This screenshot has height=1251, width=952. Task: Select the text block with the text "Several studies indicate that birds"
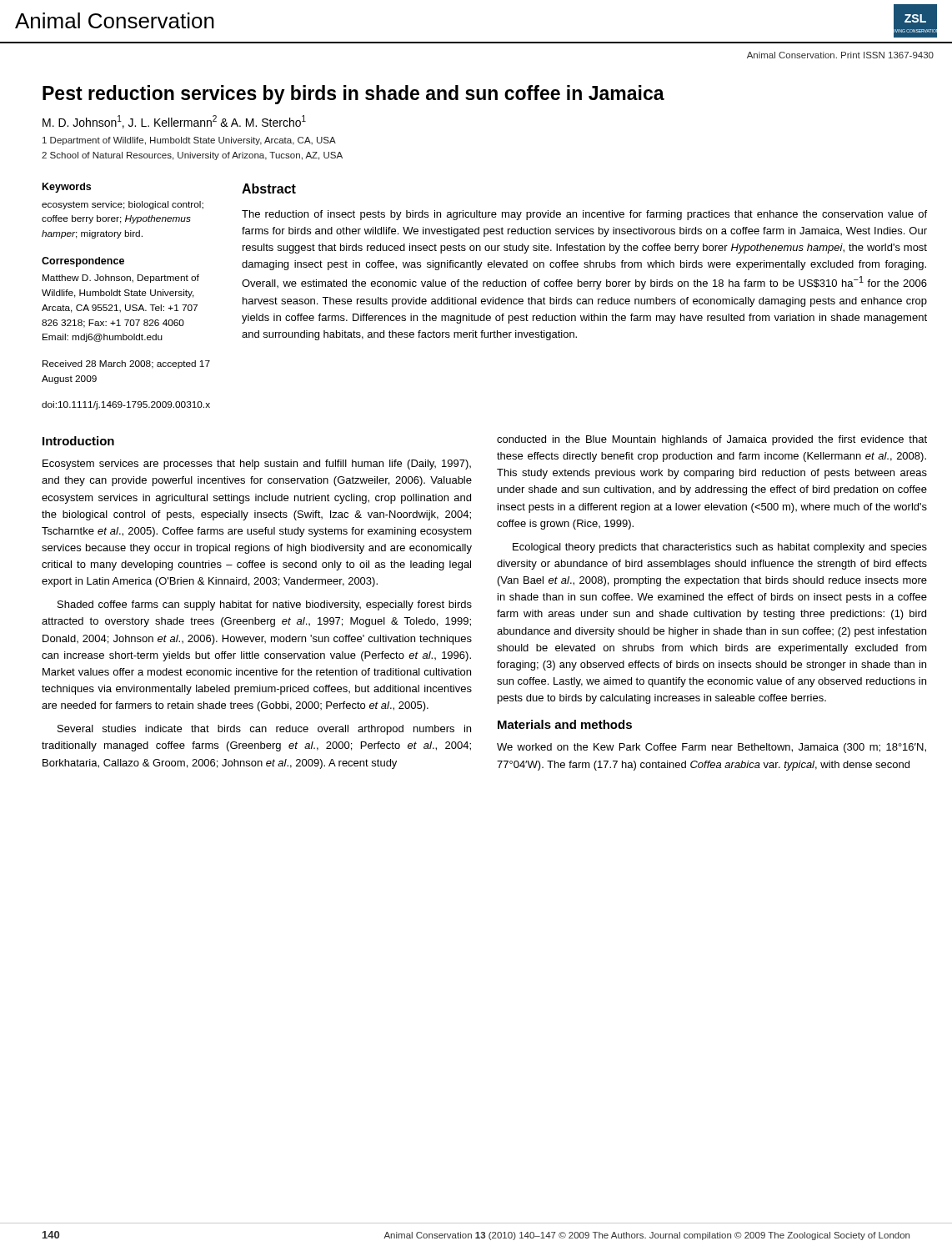257,746
